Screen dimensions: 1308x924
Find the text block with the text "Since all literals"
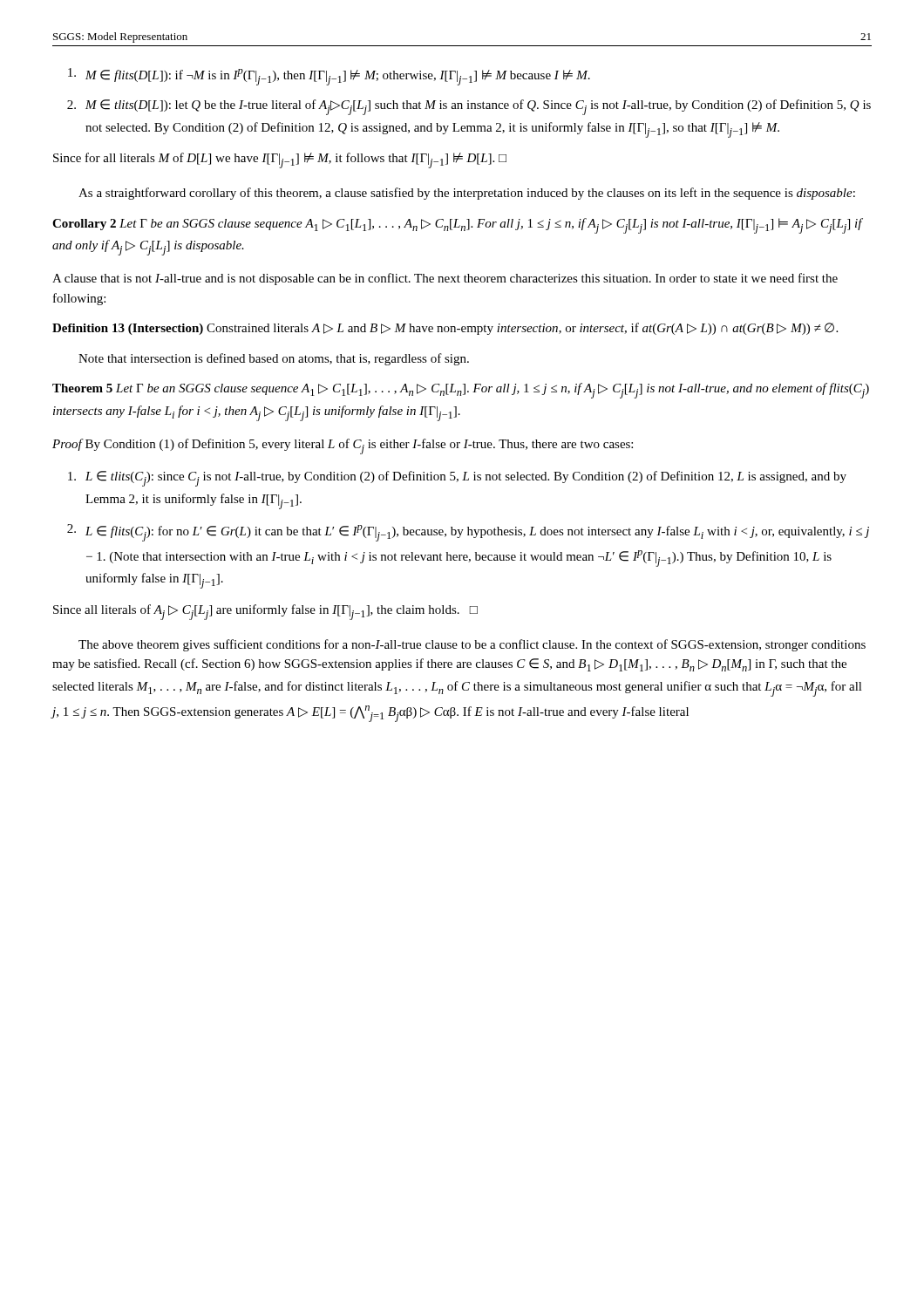pyautogui.click(x=265, y=611)
